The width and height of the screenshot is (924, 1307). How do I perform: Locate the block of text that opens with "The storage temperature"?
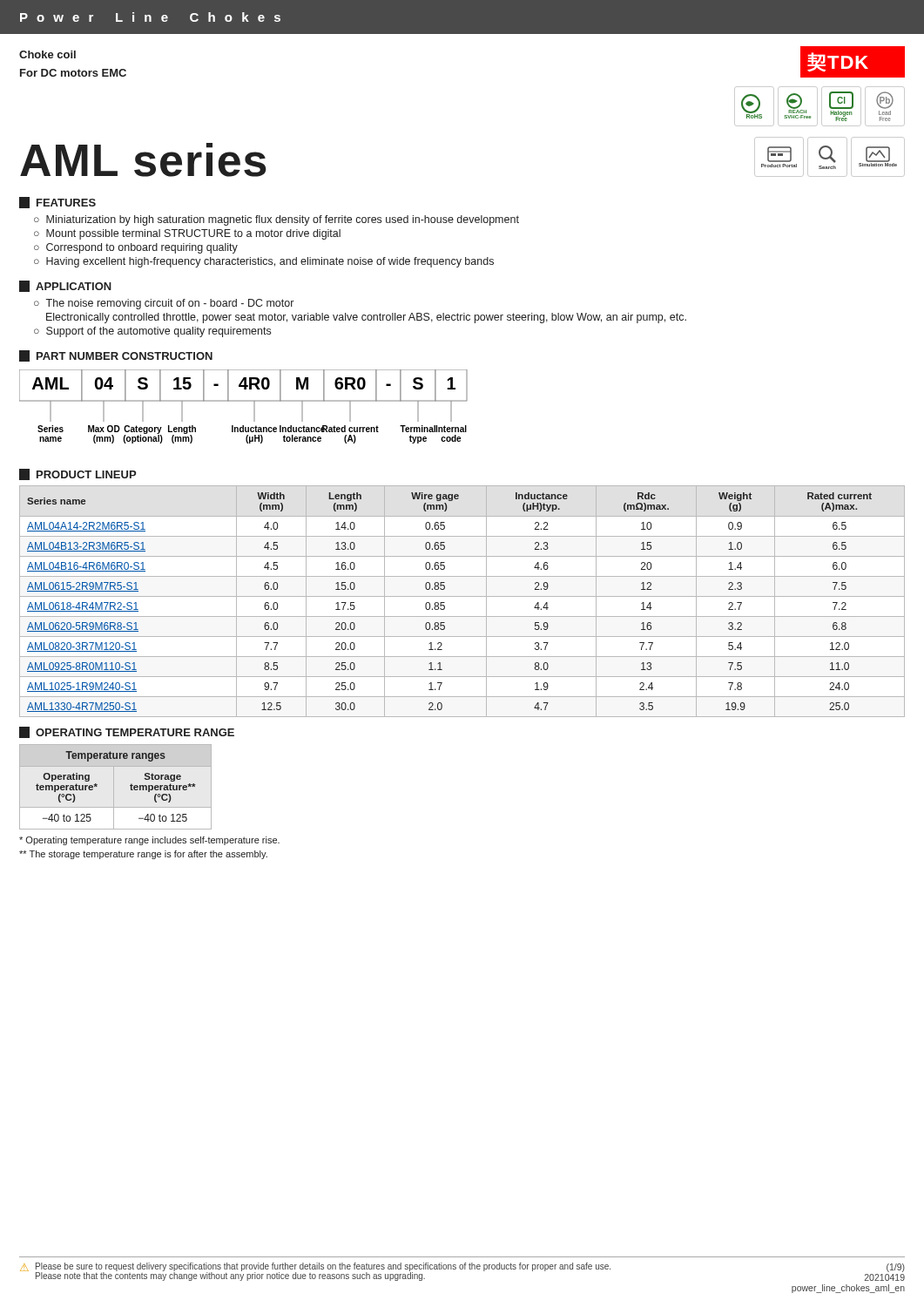click(x=144, y=854)
